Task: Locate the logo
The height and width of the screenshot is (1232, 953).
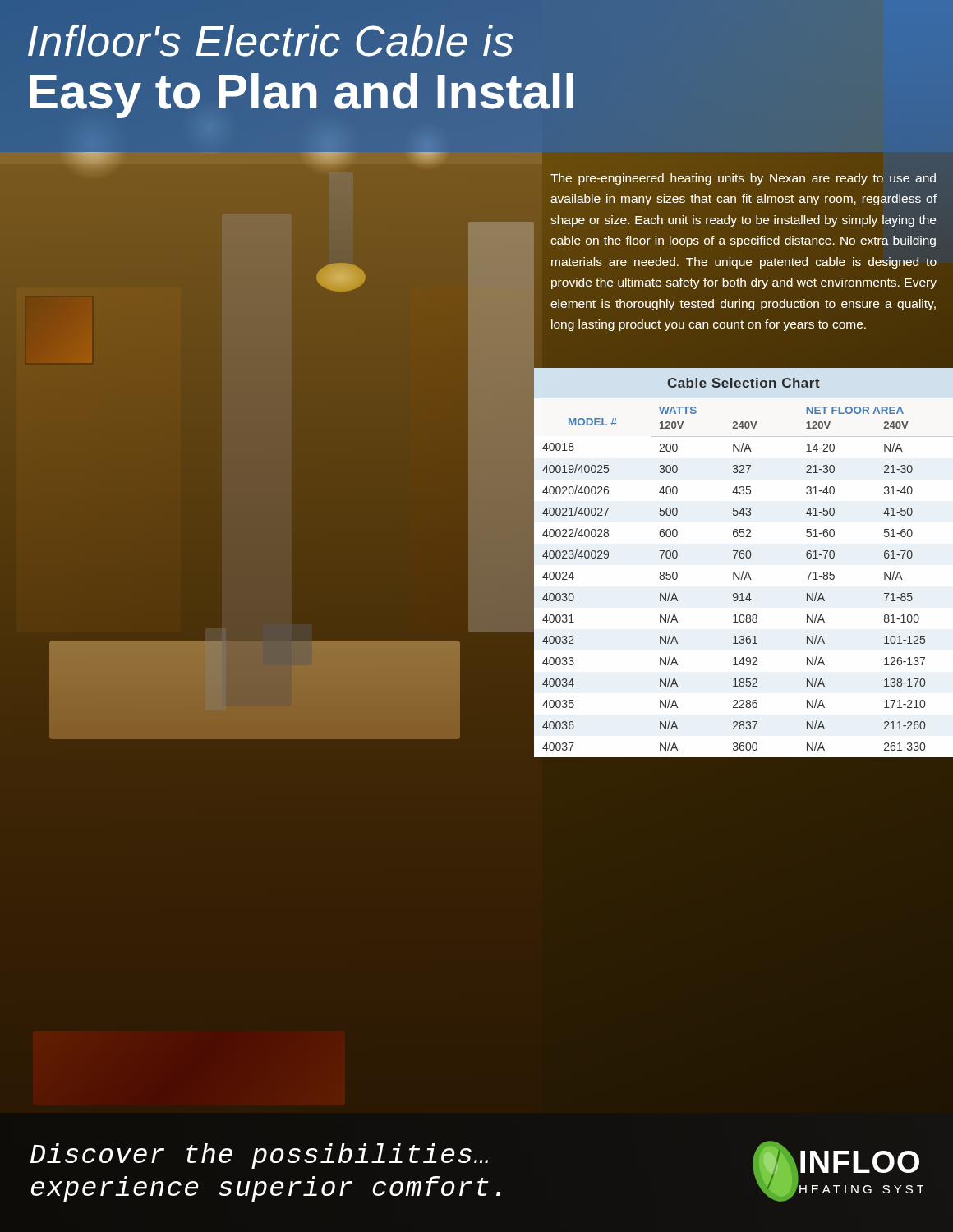Action: (x=829, y=1172)
